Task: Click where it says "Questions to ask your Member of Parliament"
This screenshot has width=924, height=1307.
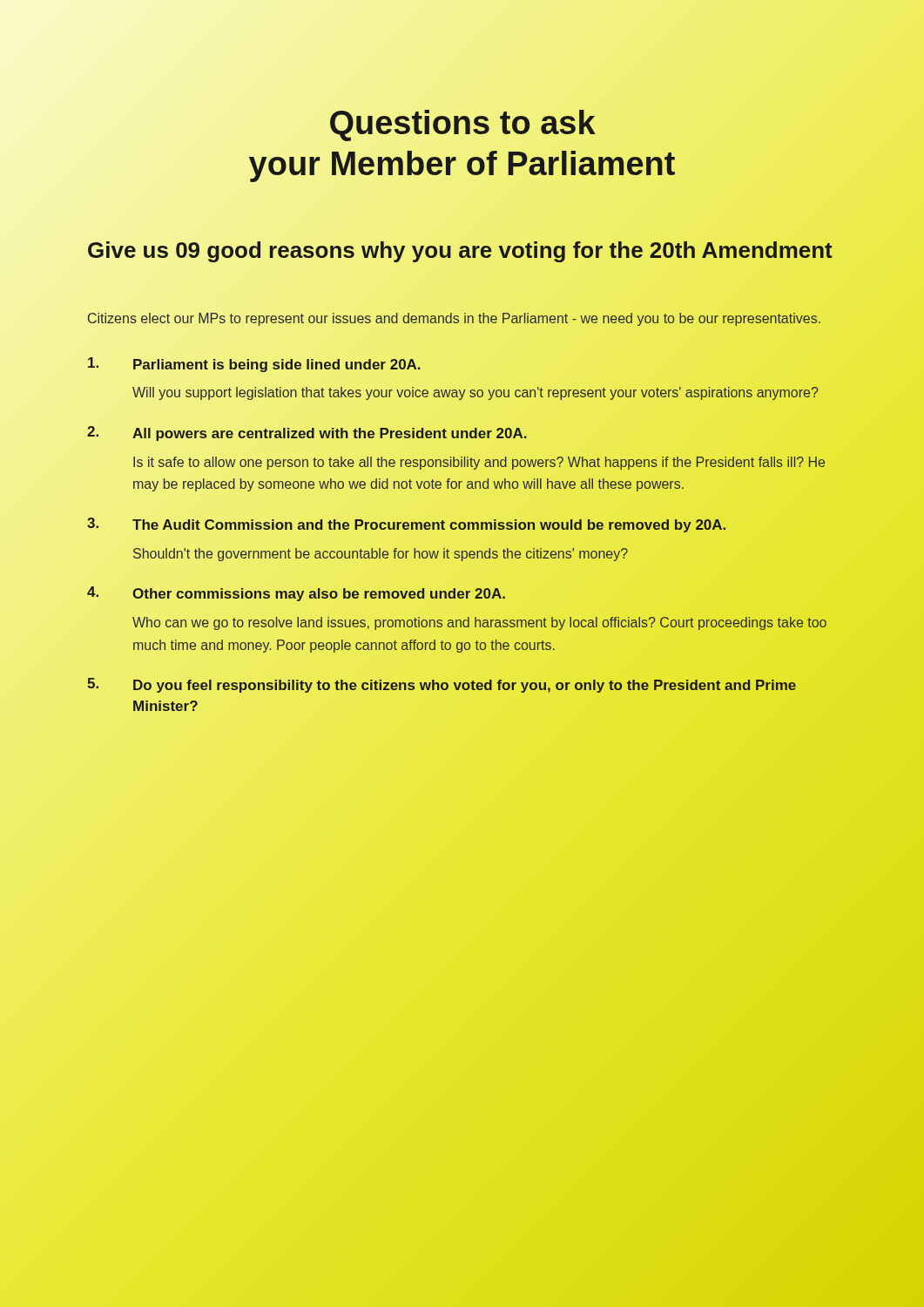Action: 462,144
